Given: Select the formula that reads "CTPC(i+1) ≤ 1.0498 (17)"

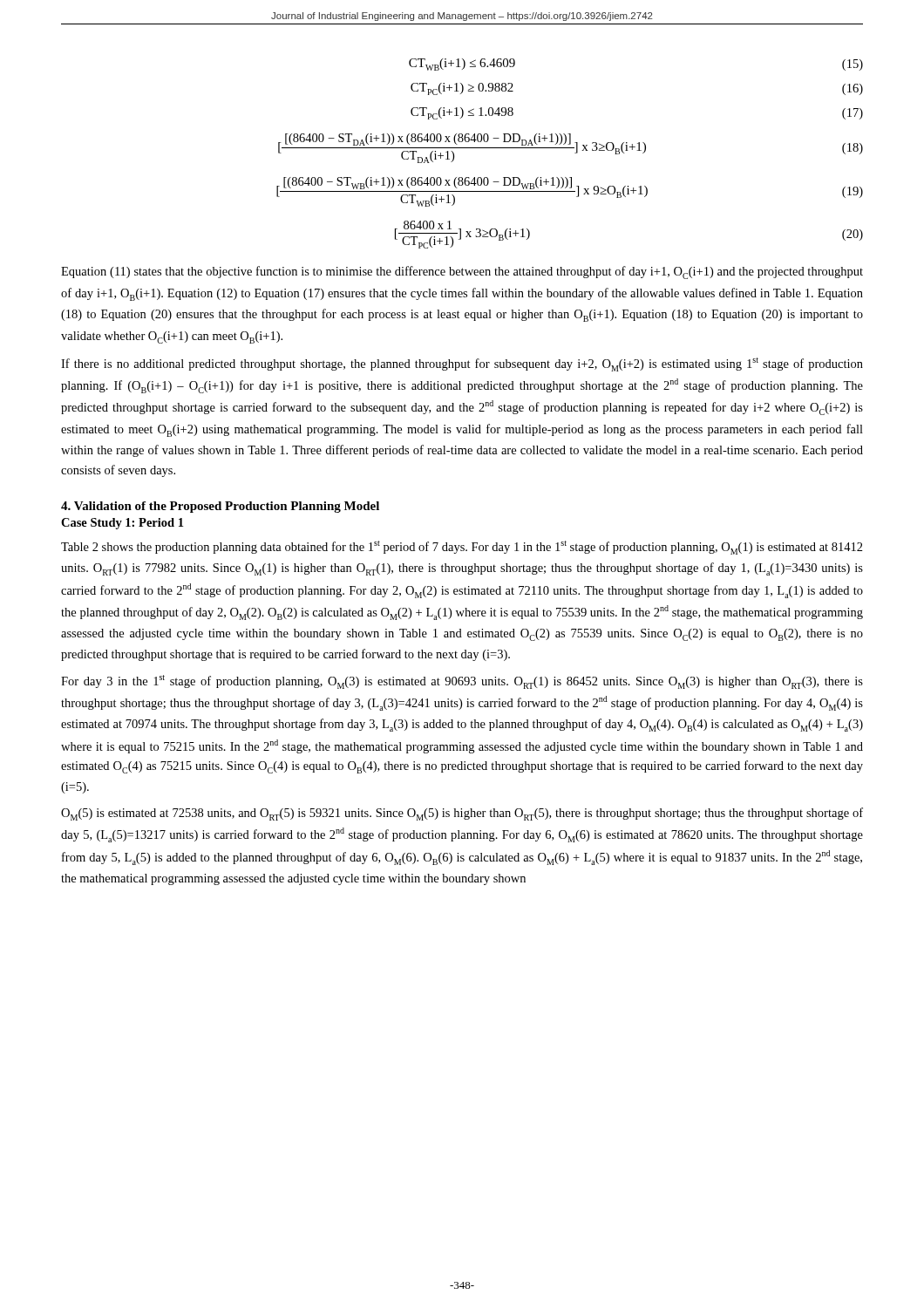Looking at the screenshot, I should (x=462, y=113).
